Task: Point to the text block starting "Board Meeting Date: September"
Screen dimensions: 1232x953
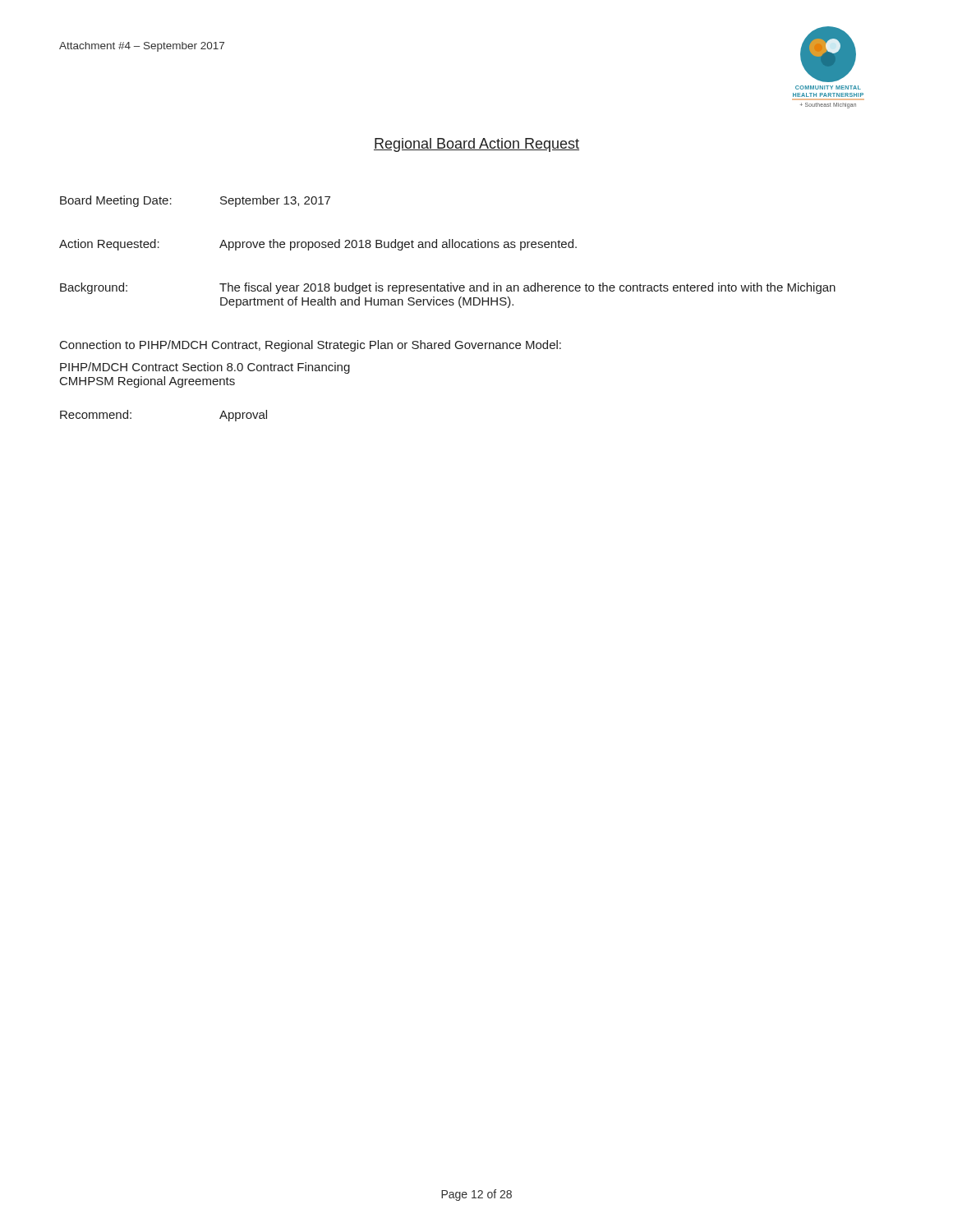Action: click(x=115, y=201)
